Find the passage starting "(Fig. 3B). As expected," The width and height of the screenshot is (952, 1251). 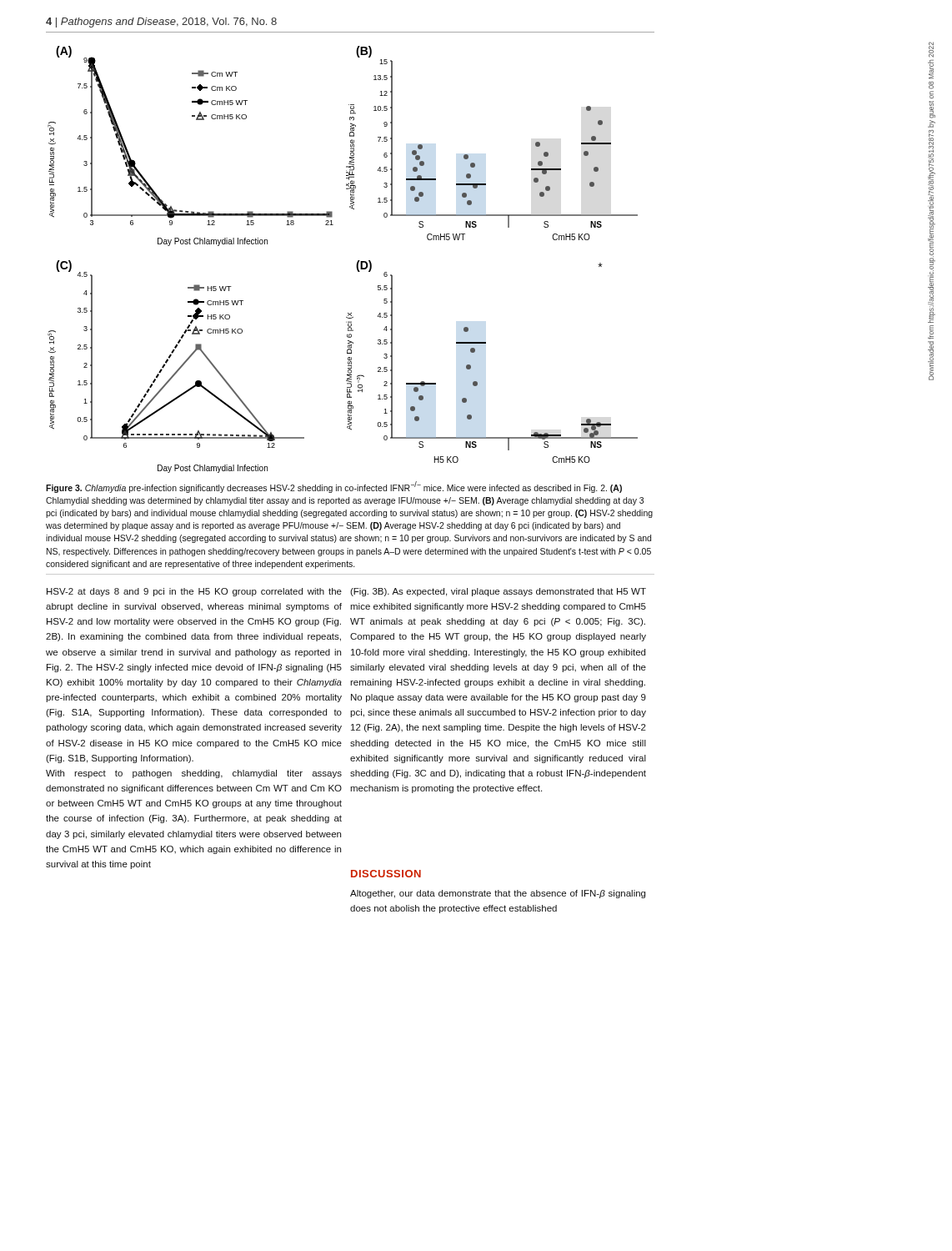pyautogui.click(x=498, y=690)
